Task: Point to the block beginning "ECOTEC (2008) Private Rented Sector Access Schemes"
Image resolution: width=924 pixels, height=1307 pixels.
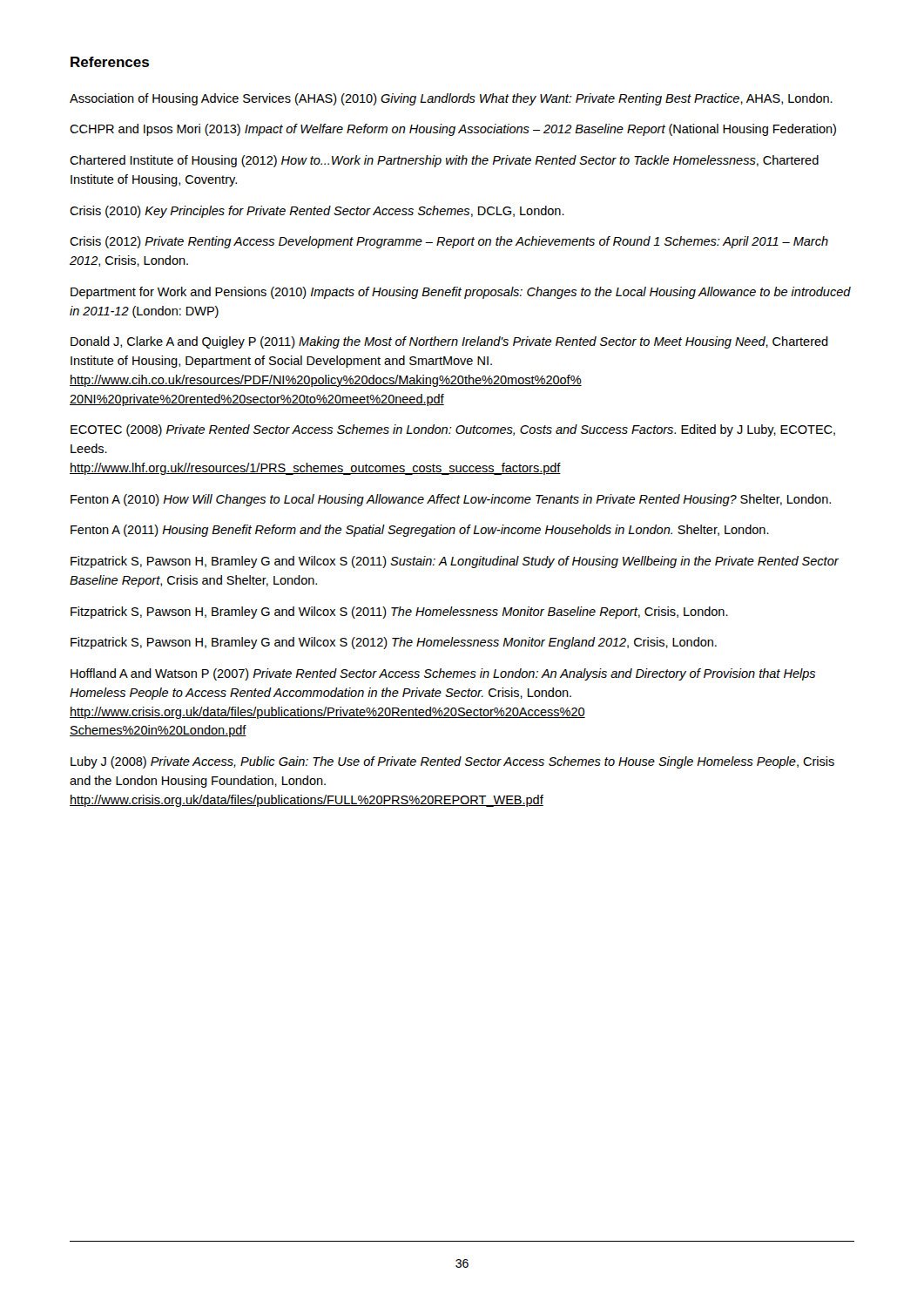Action: pyautogui.click(x=453, y=430)
